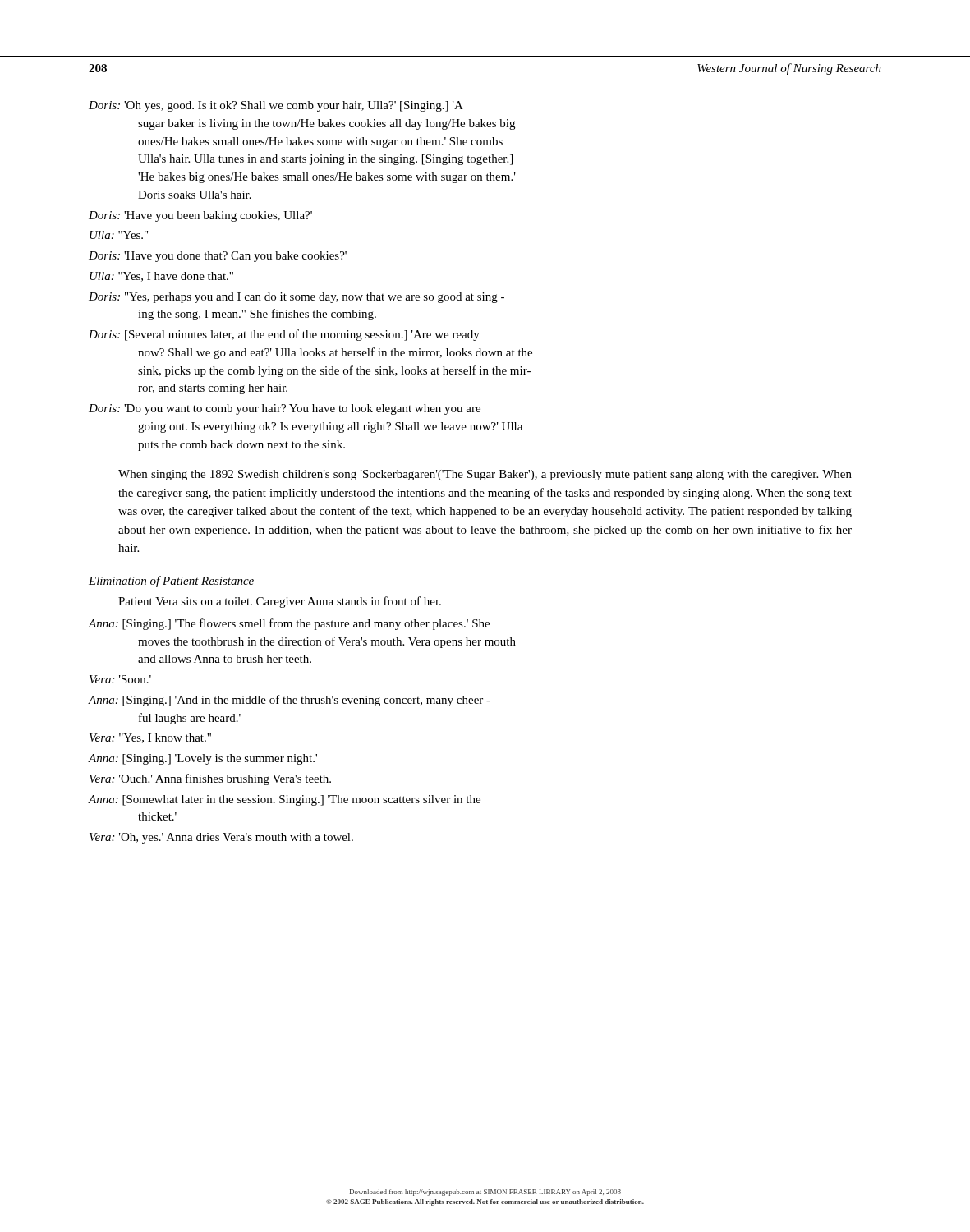Where is the passage that starts "Doris: 'Do you want"?
This screenshot has height=1232, width=970.
(x=485, y=428)
